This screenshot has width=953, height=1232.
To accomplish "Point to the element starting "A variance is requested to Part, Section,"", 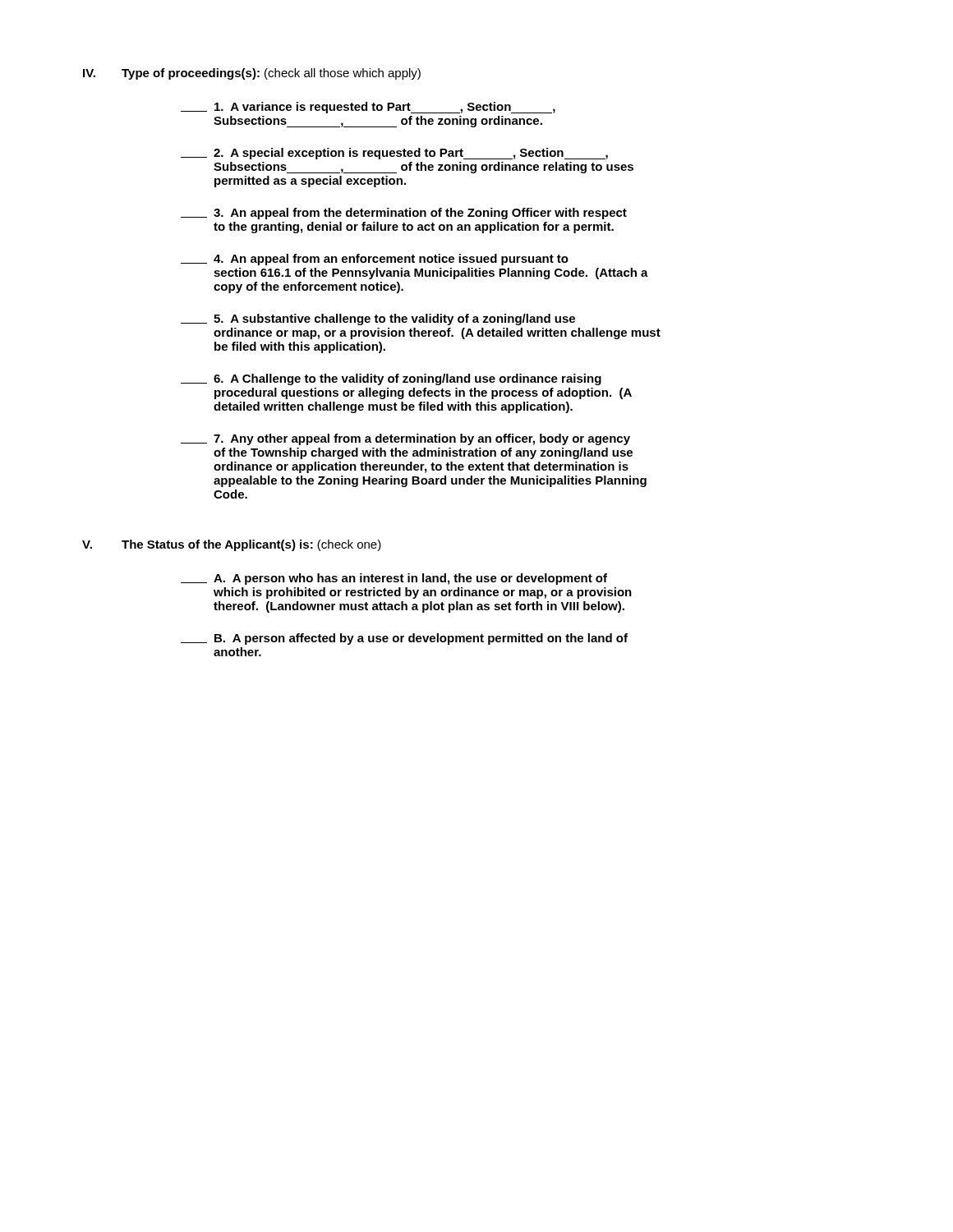I will [x=526, y=113].
